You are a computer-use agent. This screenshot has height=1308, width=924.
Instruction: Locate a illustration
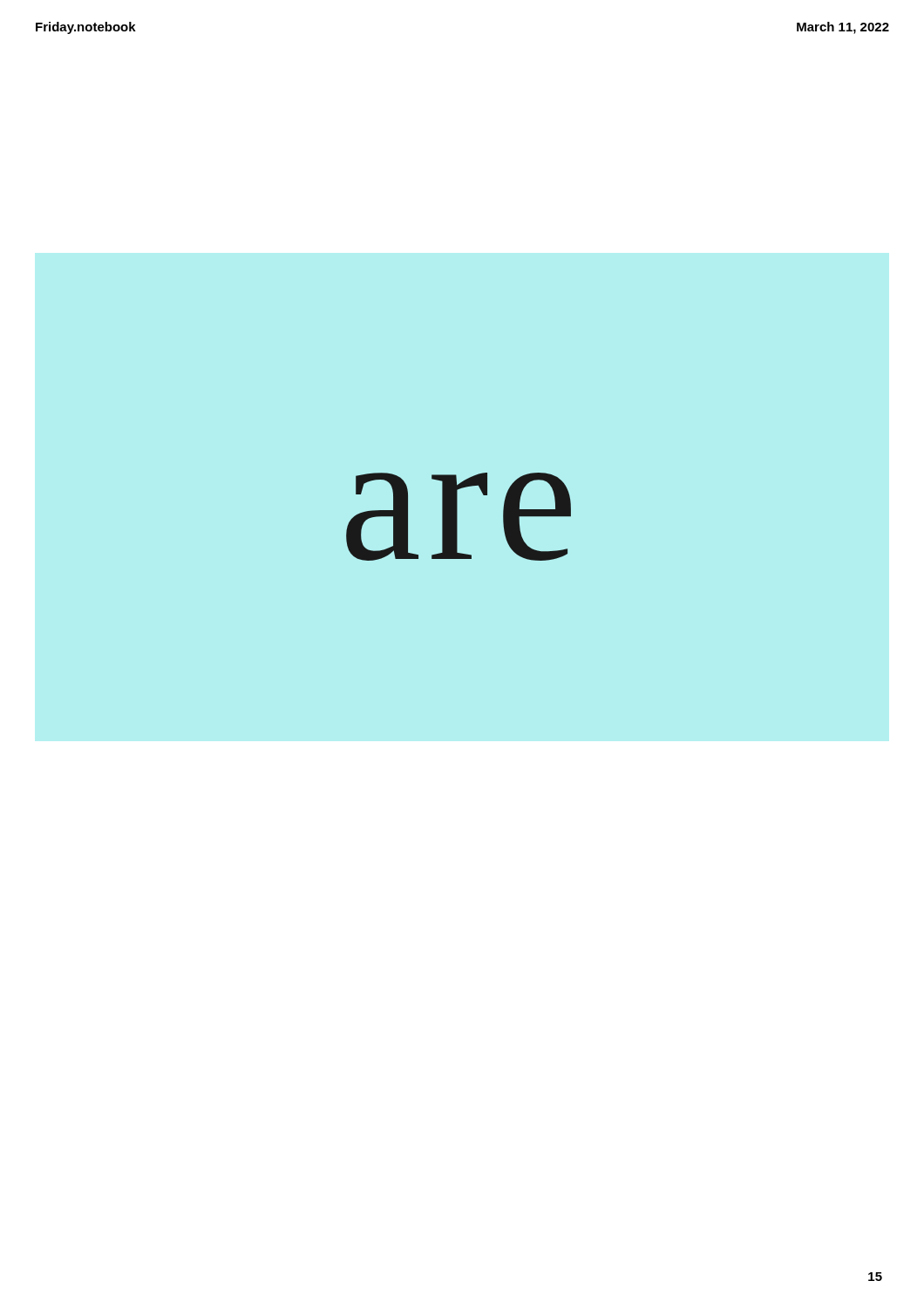[462, 497]
